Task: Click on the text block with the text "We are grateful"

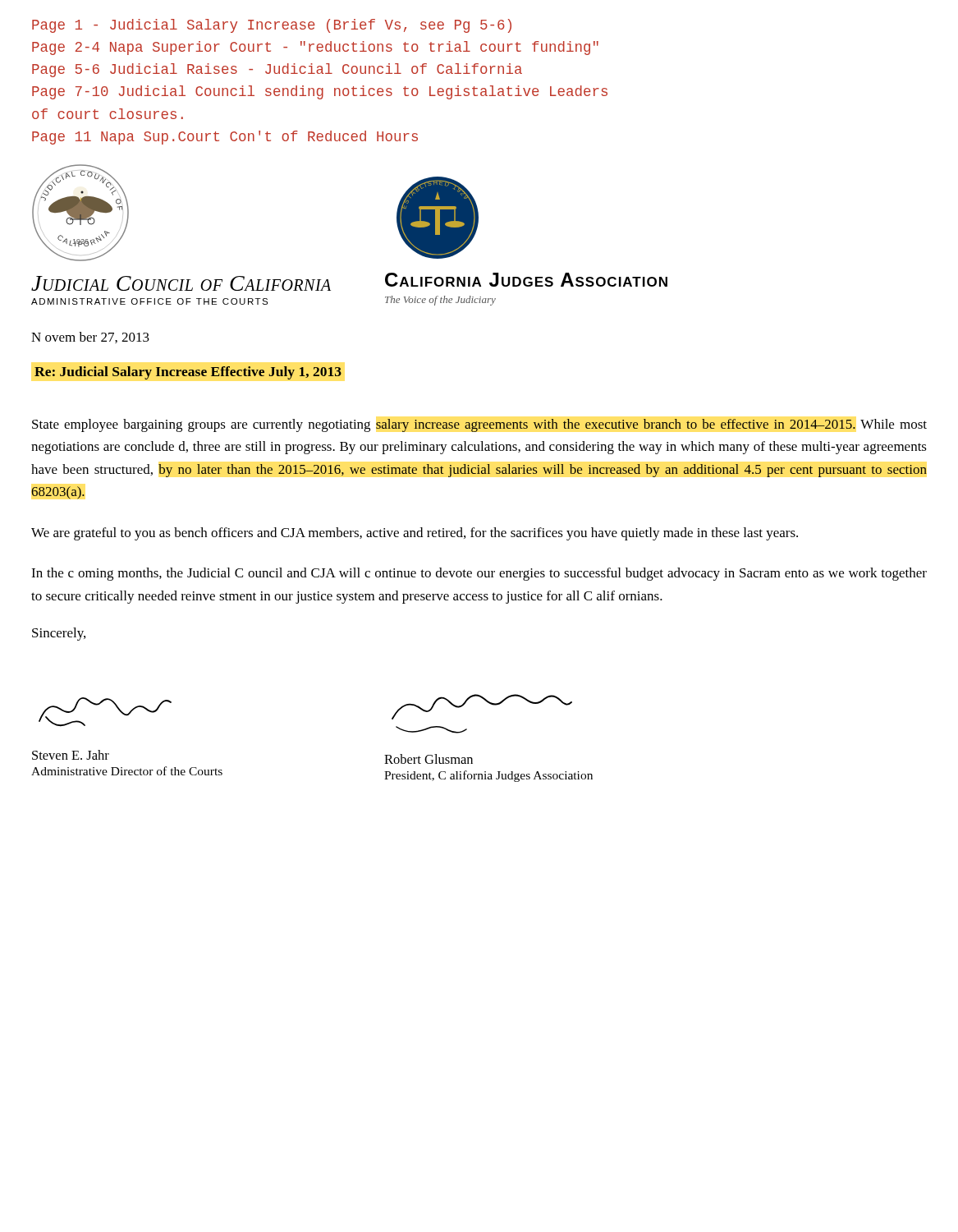Action: 415,533
